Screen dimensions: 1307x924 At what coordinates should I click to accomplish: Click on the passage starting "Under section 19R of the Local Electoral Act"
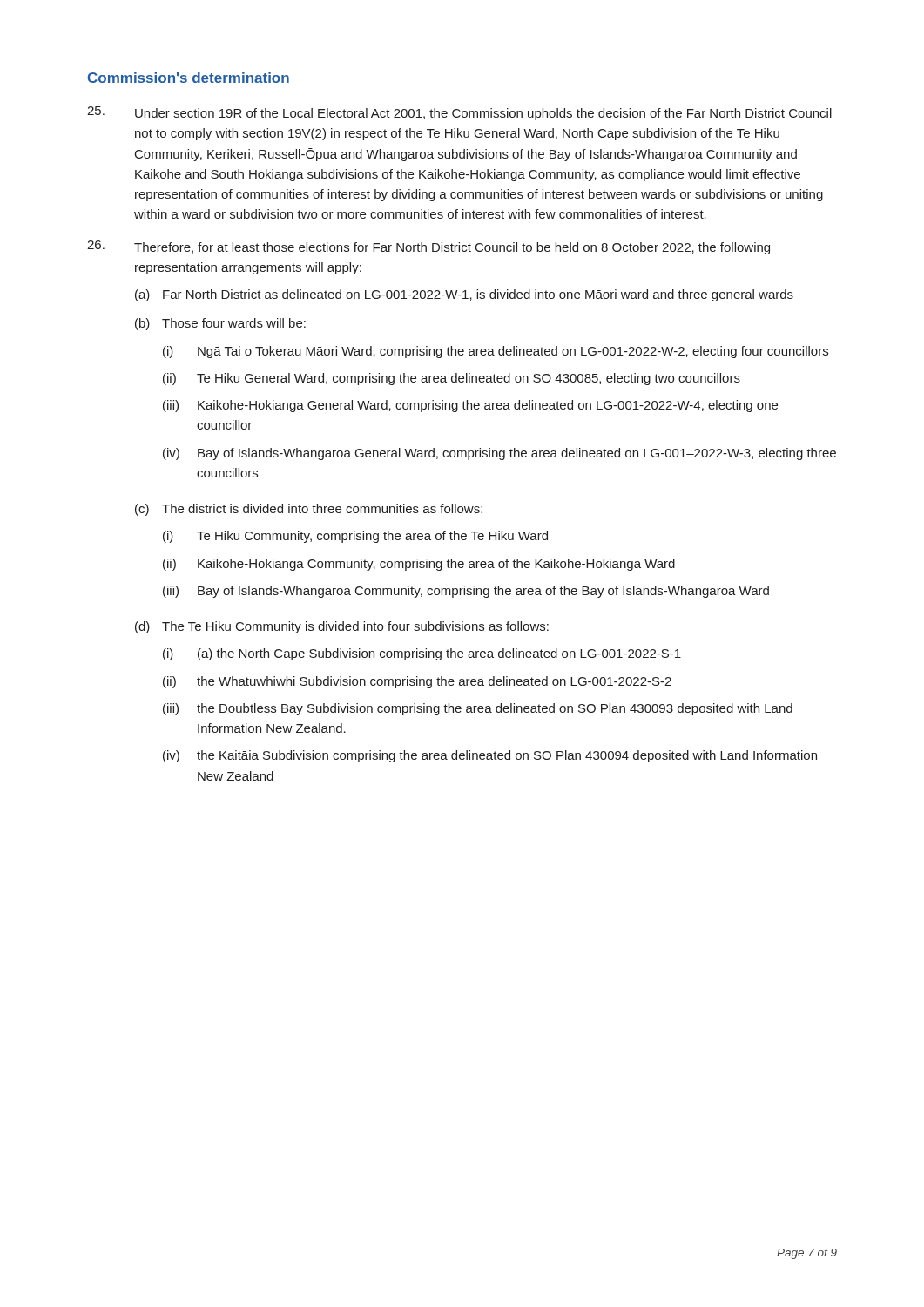click(462, 164)
